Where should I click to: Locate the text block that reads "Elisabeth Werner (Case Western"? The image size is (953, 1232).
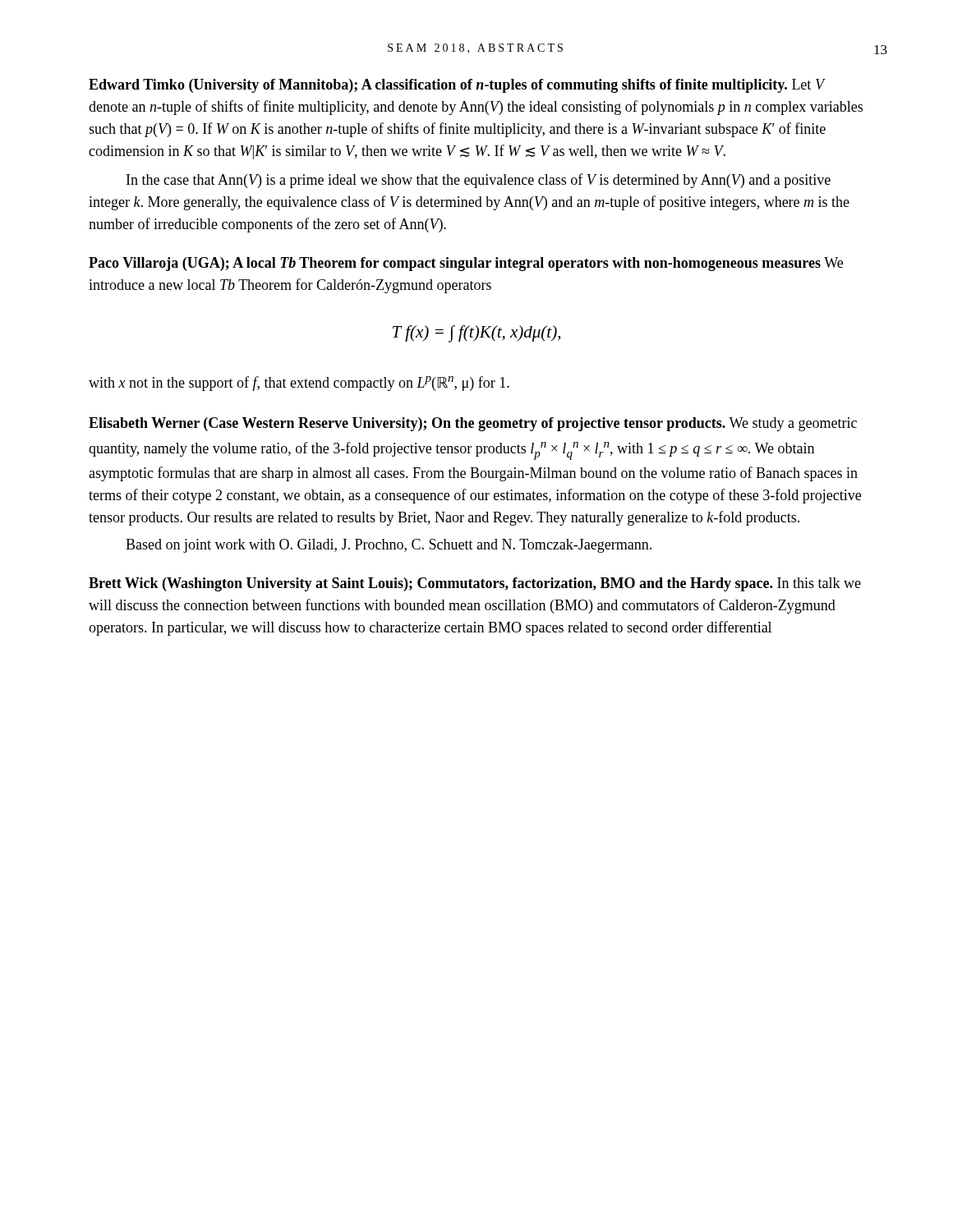click(x=476, y=484)
